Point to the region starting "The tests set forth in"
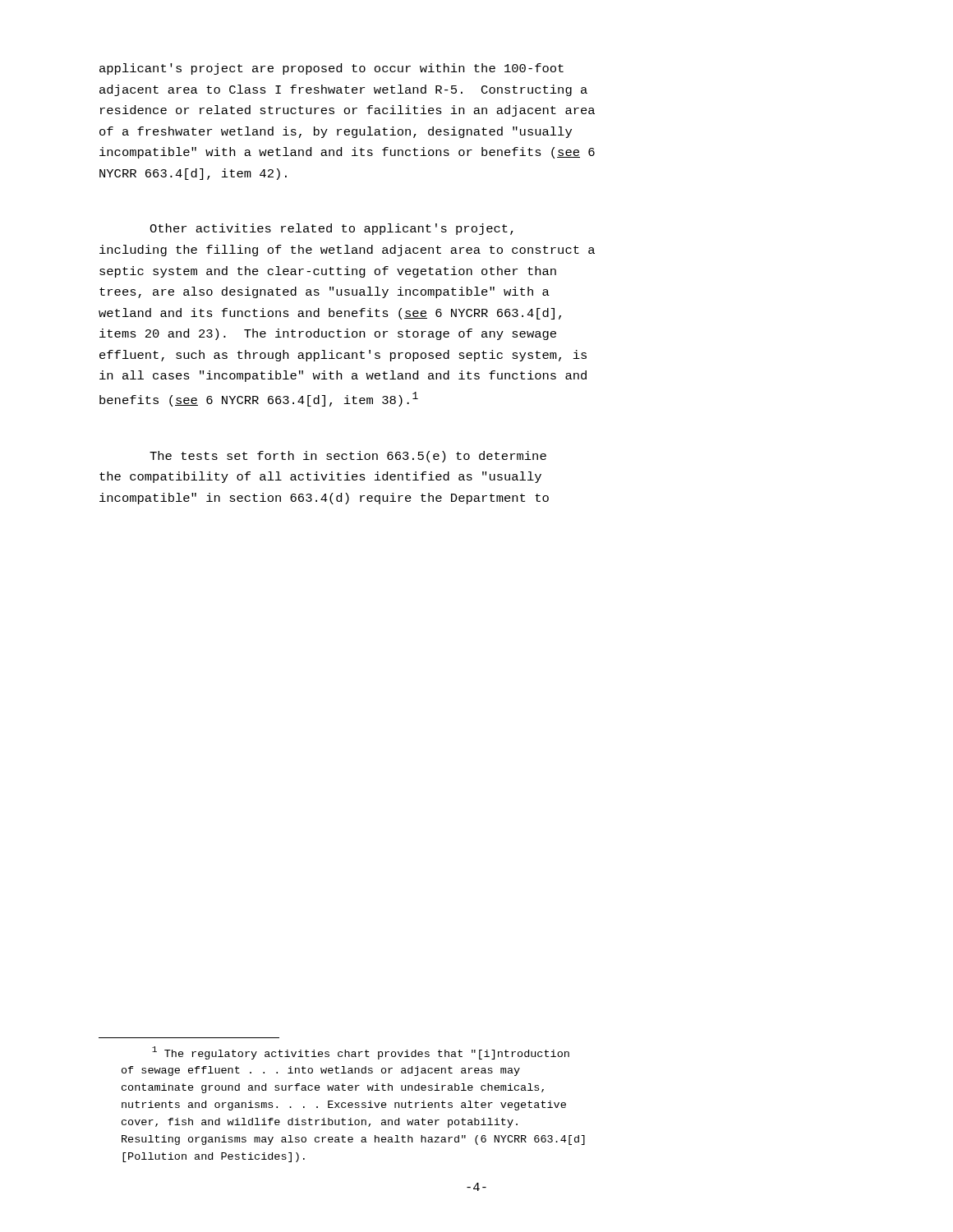 324,477
